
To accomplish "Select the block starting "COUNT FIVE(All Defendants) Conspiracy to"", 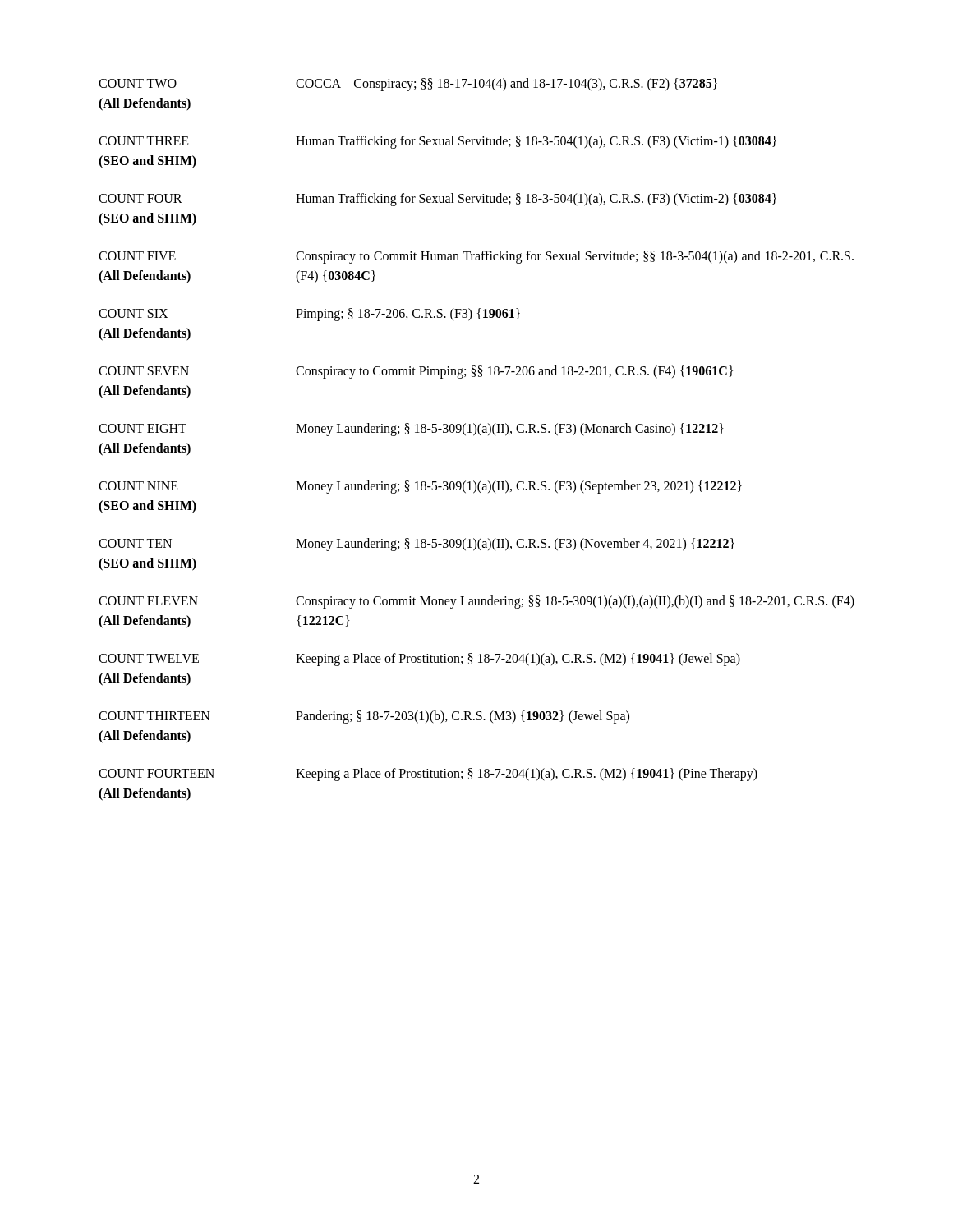I will (x=476, y=266).
